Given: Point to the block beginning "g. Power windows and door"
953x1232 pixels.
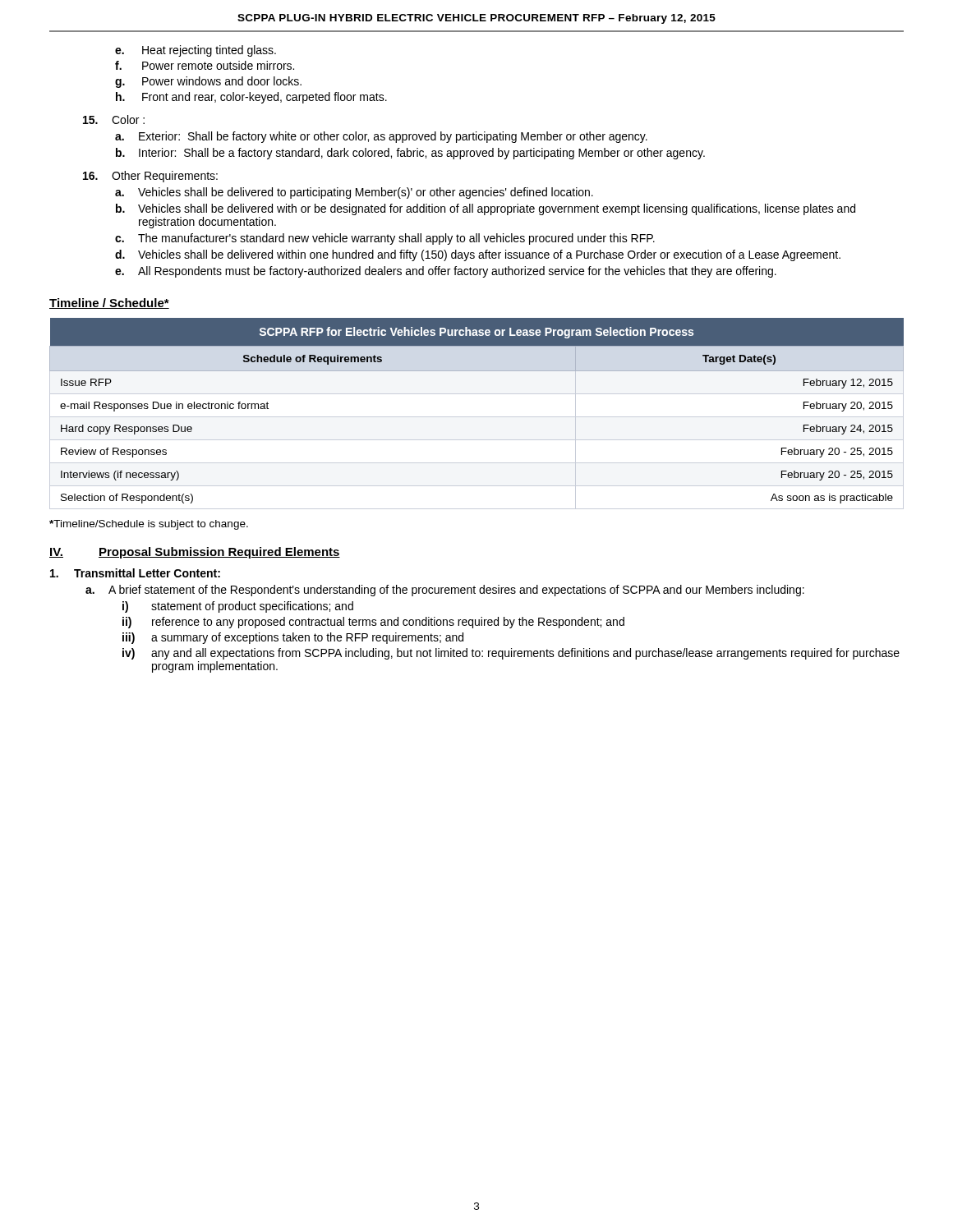Looking at the screenshot, I should [208, 82].
